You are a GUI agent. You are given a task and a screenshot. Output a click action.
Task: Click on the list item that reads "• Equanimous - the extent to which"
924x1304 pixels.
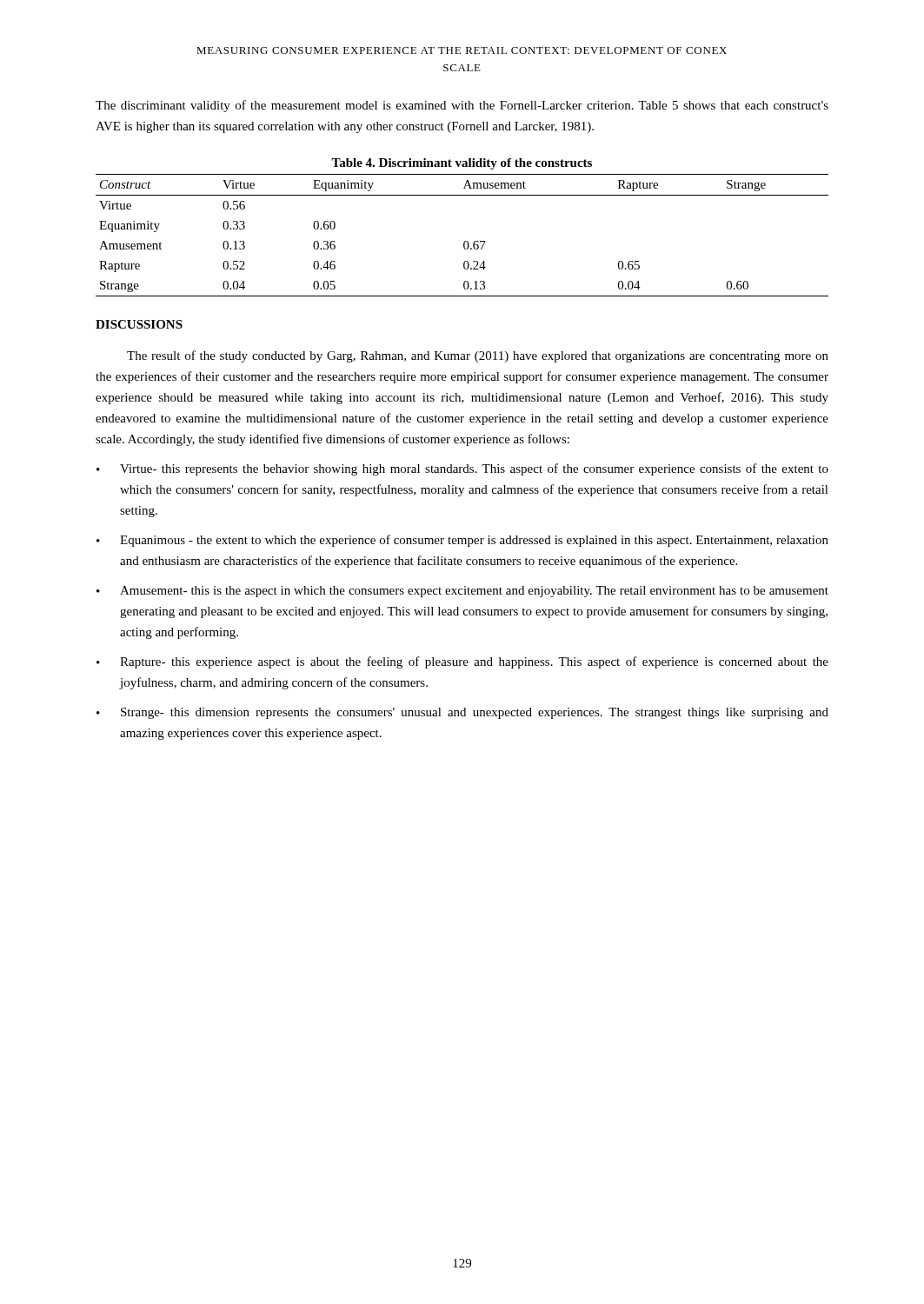pos(462,550)
